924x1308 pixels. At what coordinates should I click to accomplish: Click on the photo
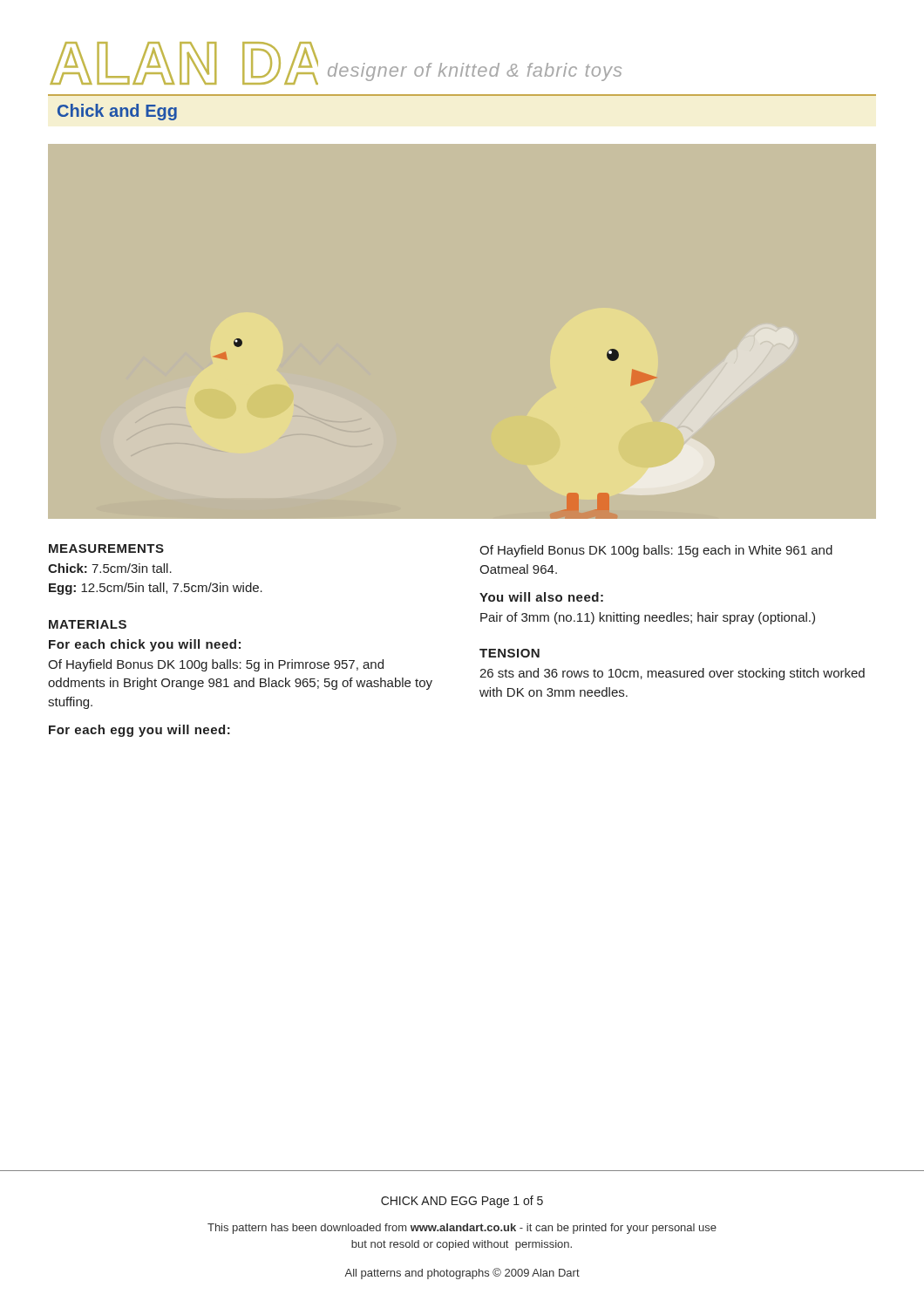pos(462,331)
